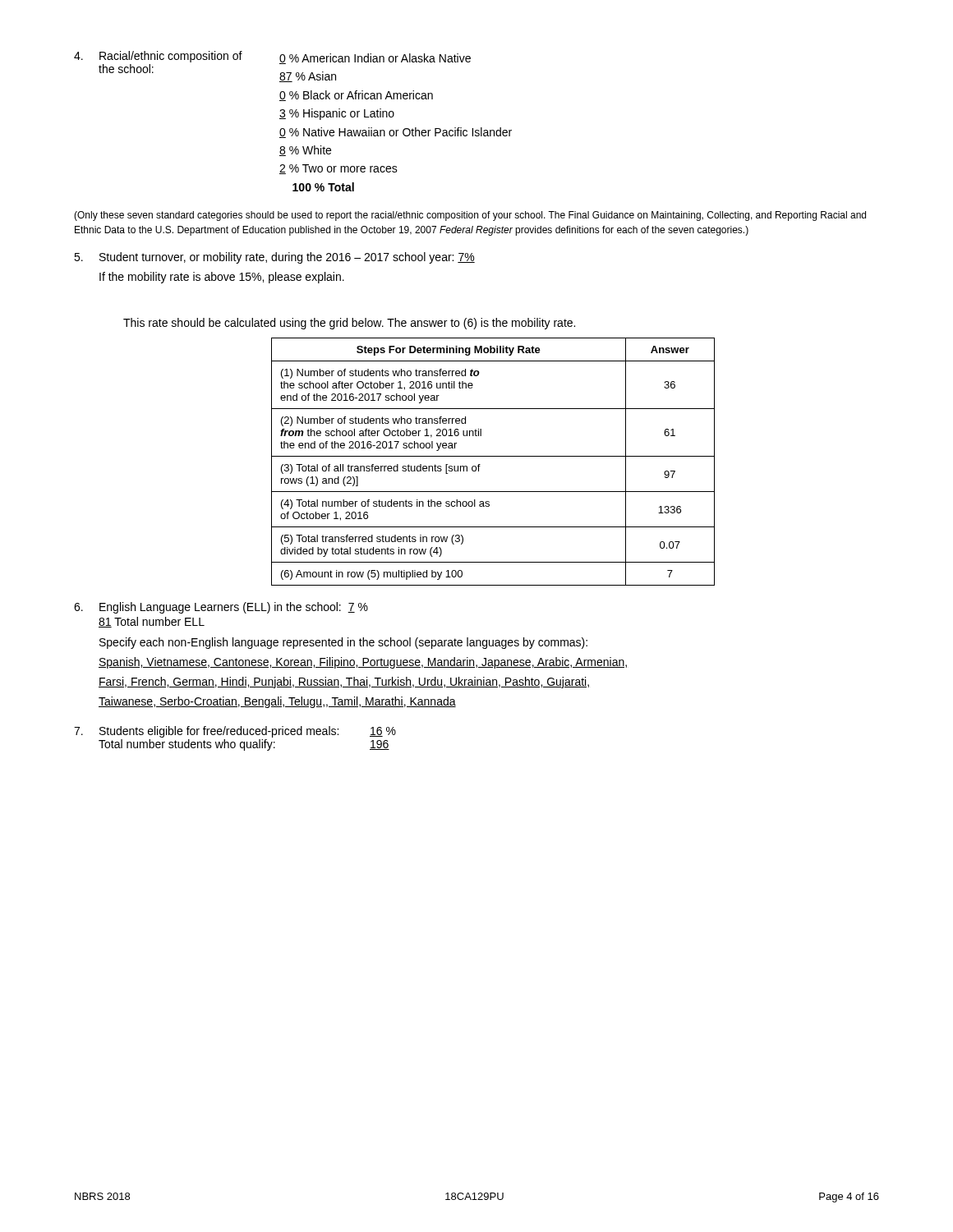953x1232 pixels.
Task: Locate a footnote
Action: point(470,223)
